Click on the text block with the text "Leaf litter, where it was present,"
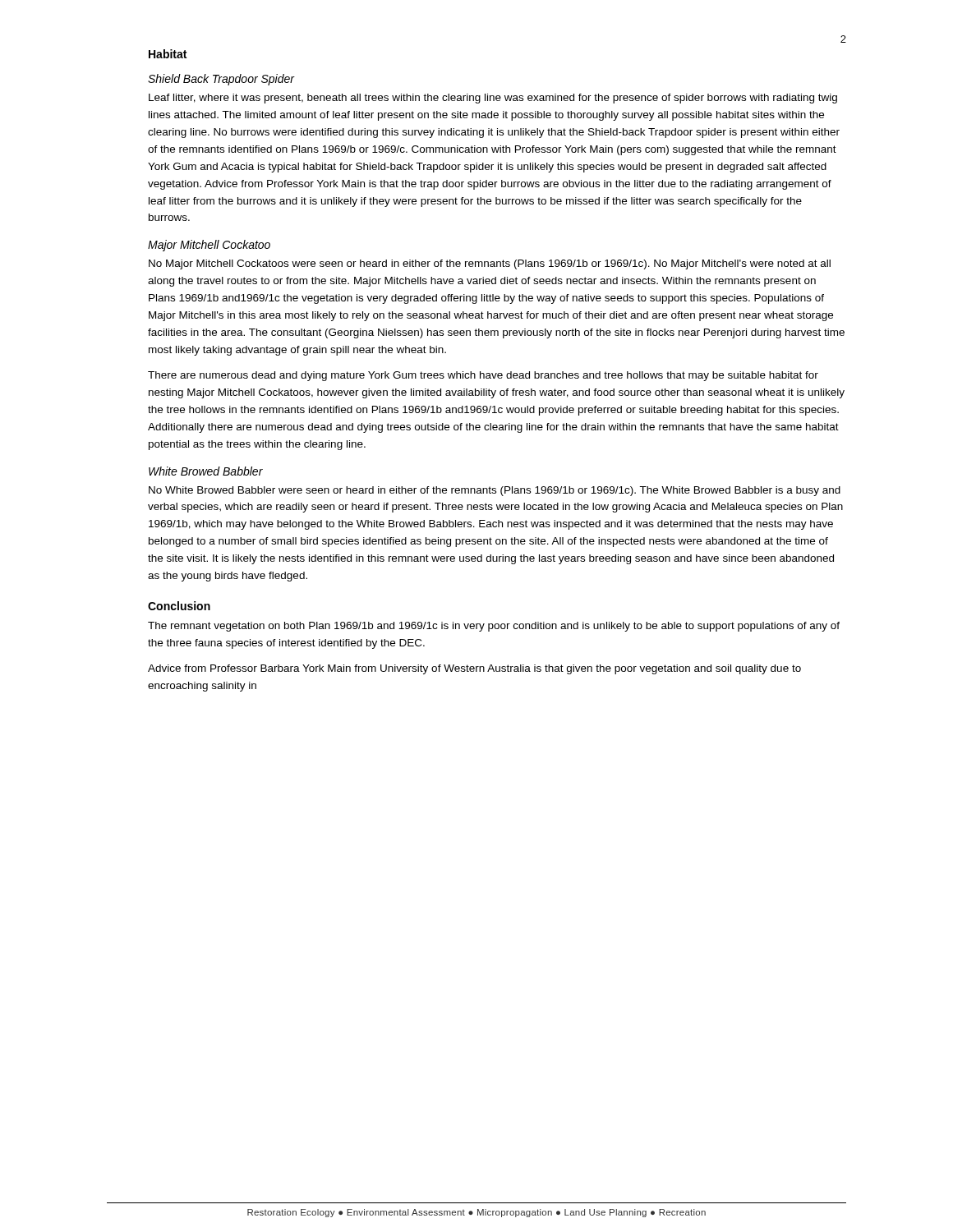953x1232 pixels. [x=494, y=157]
